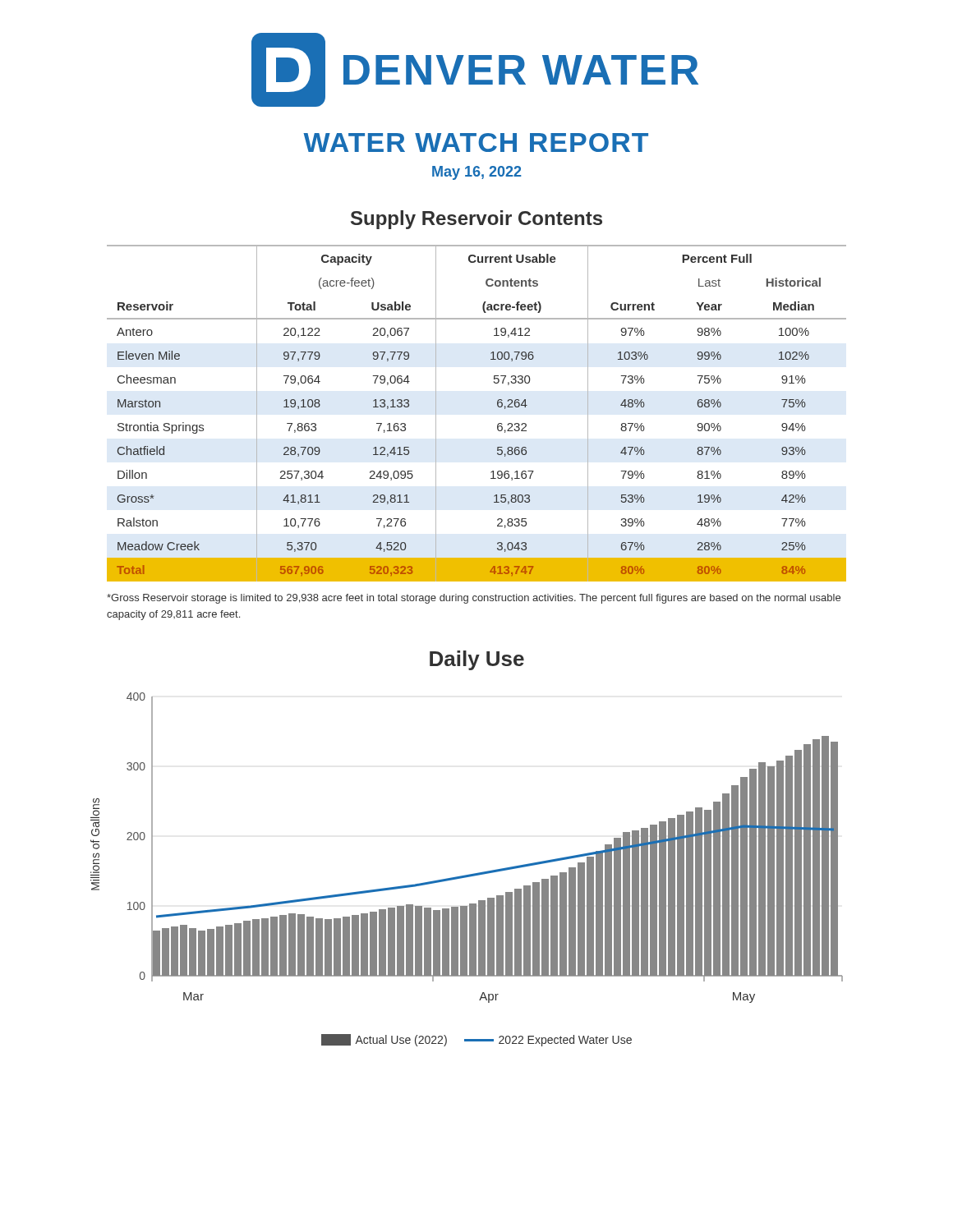Viewport: 953px width, 1232px height.
Task: Click the title
Action: (476, 154)
